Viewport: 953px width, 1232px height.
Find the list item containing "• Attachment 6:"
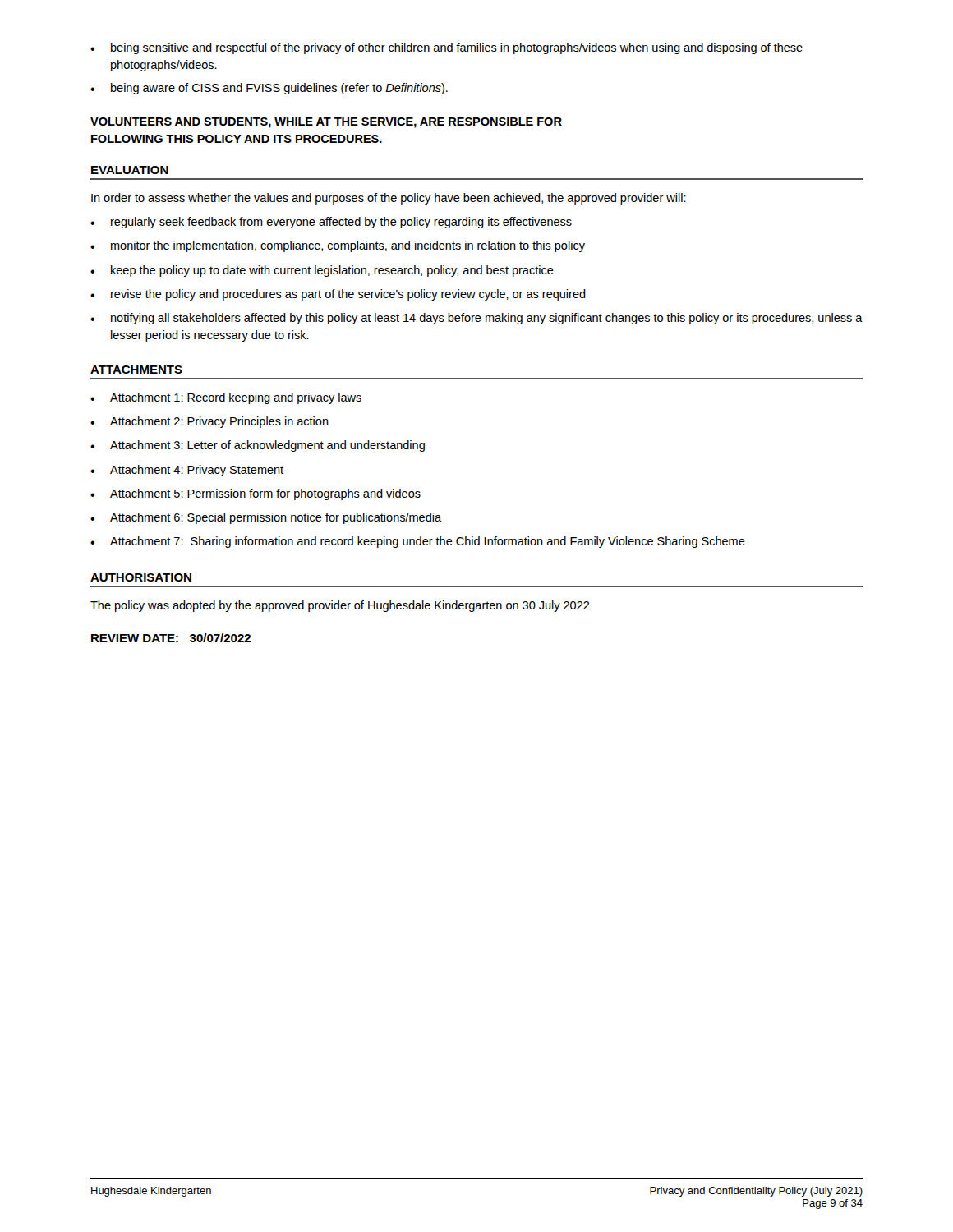click(x=266, y=518)
